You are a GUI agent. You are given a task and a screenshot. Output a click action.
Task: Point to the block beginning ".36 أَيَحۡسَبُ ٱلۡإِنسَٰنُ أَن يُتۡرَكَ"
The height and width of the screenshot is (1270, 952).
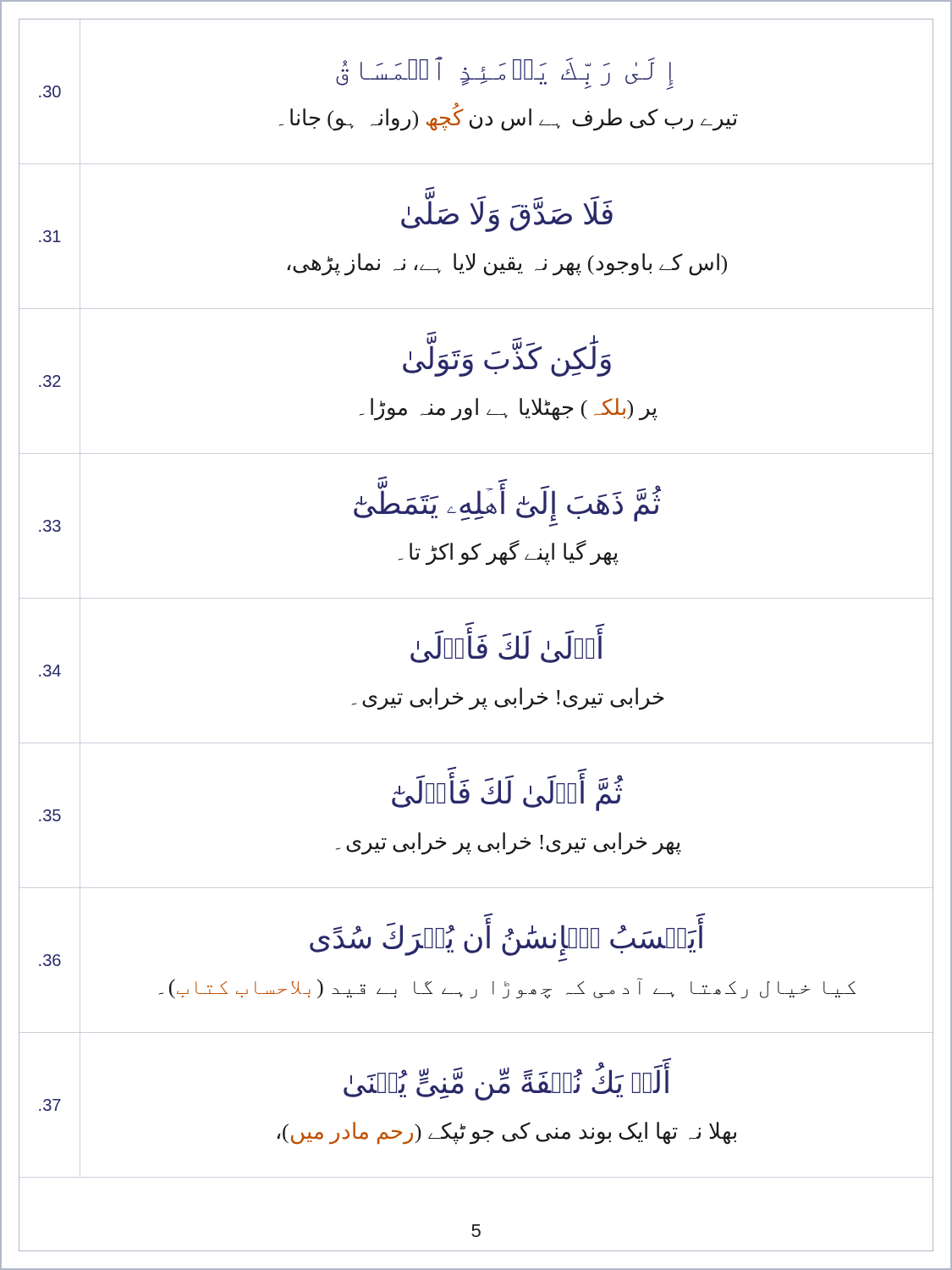[x=476, y=960]
